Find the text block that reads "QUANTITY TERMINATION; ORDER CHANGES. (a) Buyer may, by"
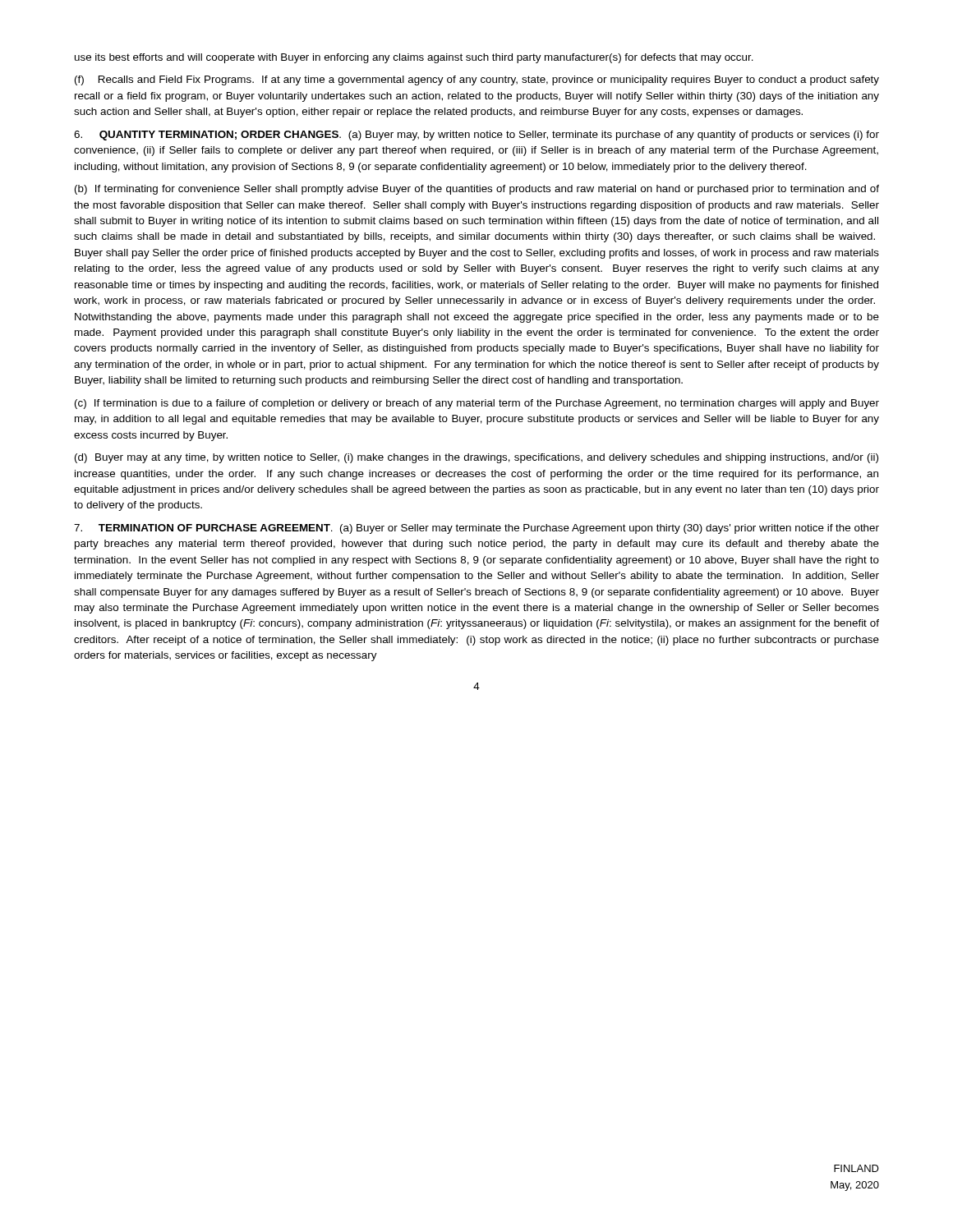This screenshot has width=953, height=1232. tap(476, 150)
